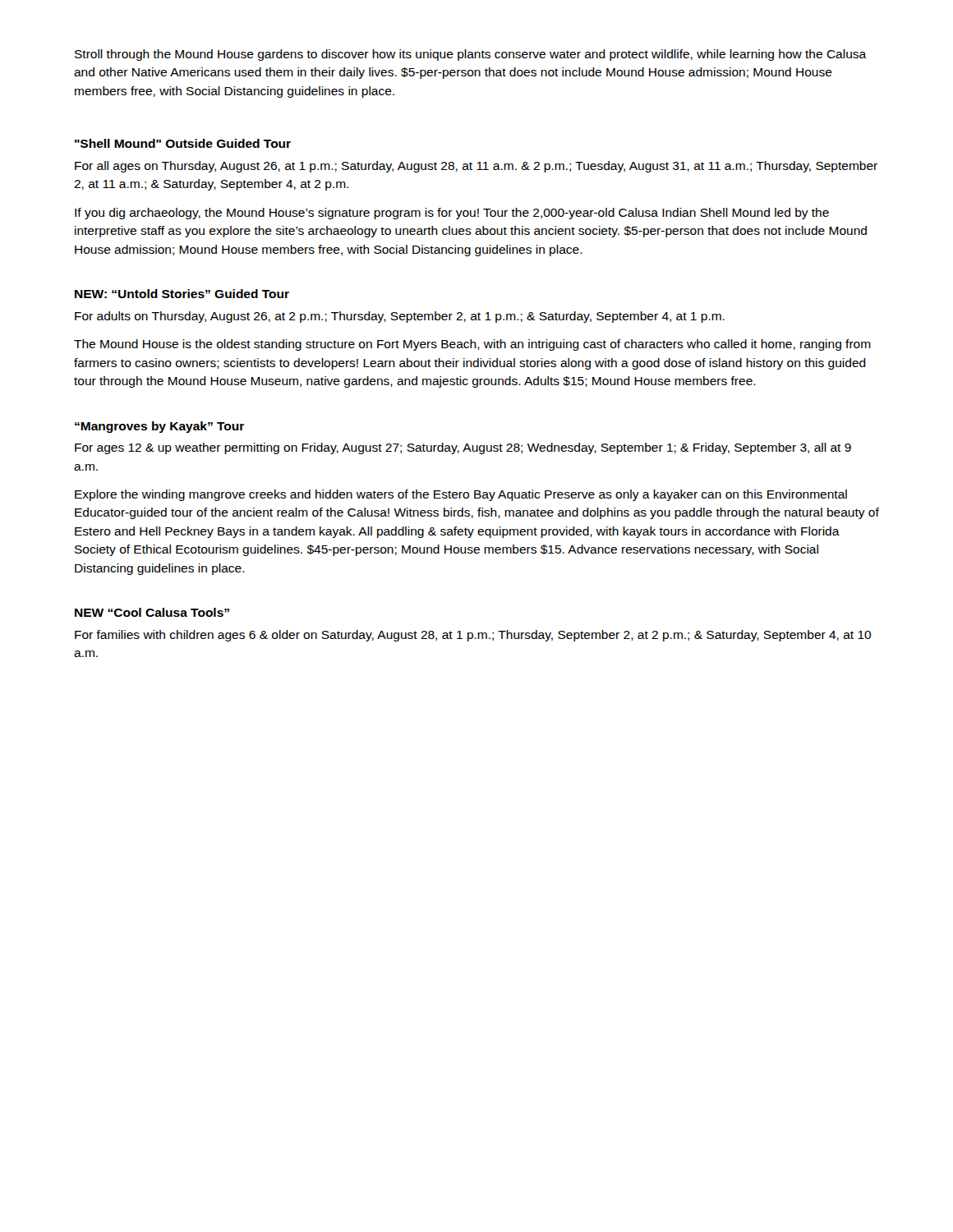Screen dimensions: 1232x953
Task: Find the text block containing "For families with children ages"
Action: click(473, 644)
